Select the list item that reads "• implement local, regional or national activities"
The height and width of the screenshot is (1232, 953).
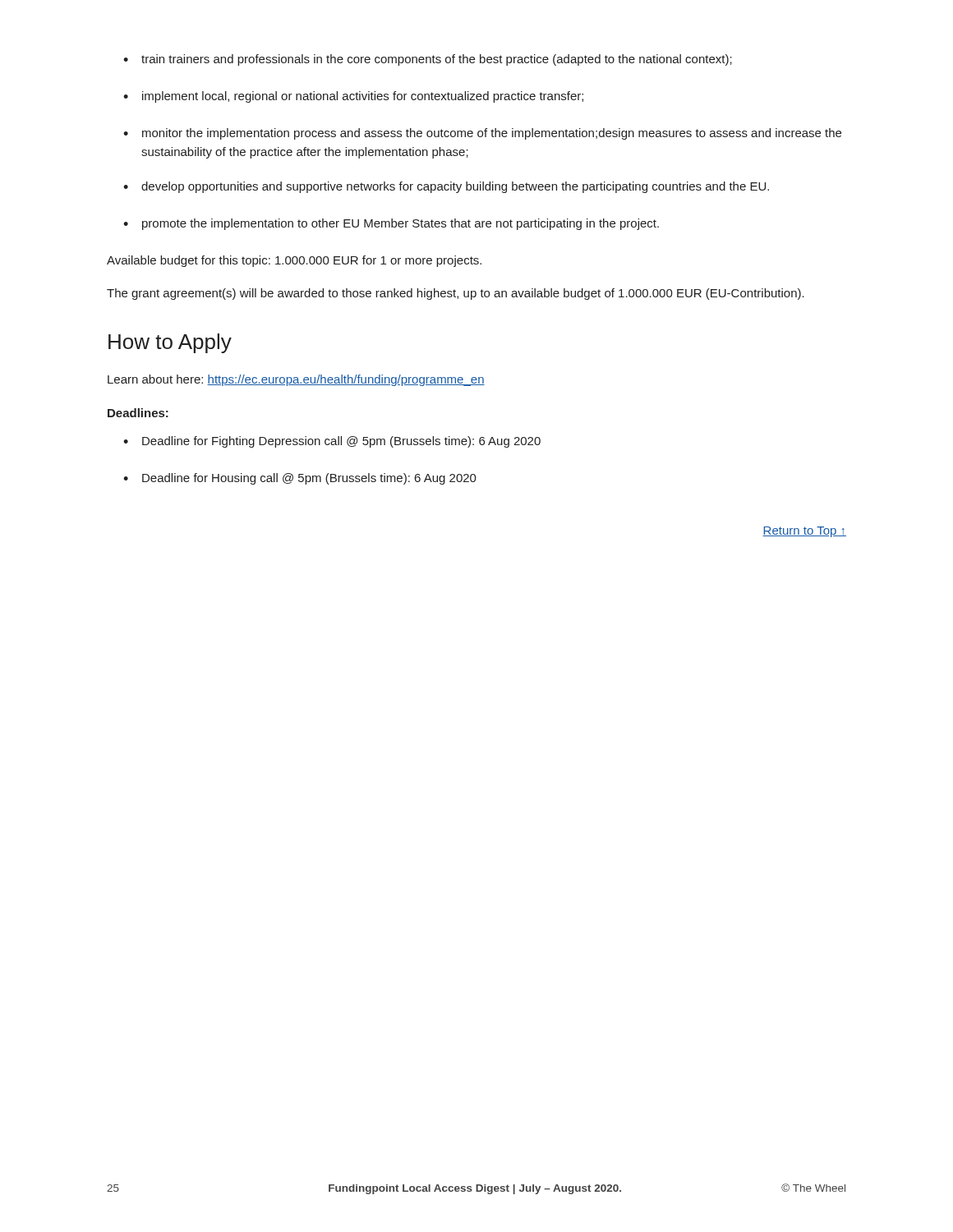click(x=354, y=97)
